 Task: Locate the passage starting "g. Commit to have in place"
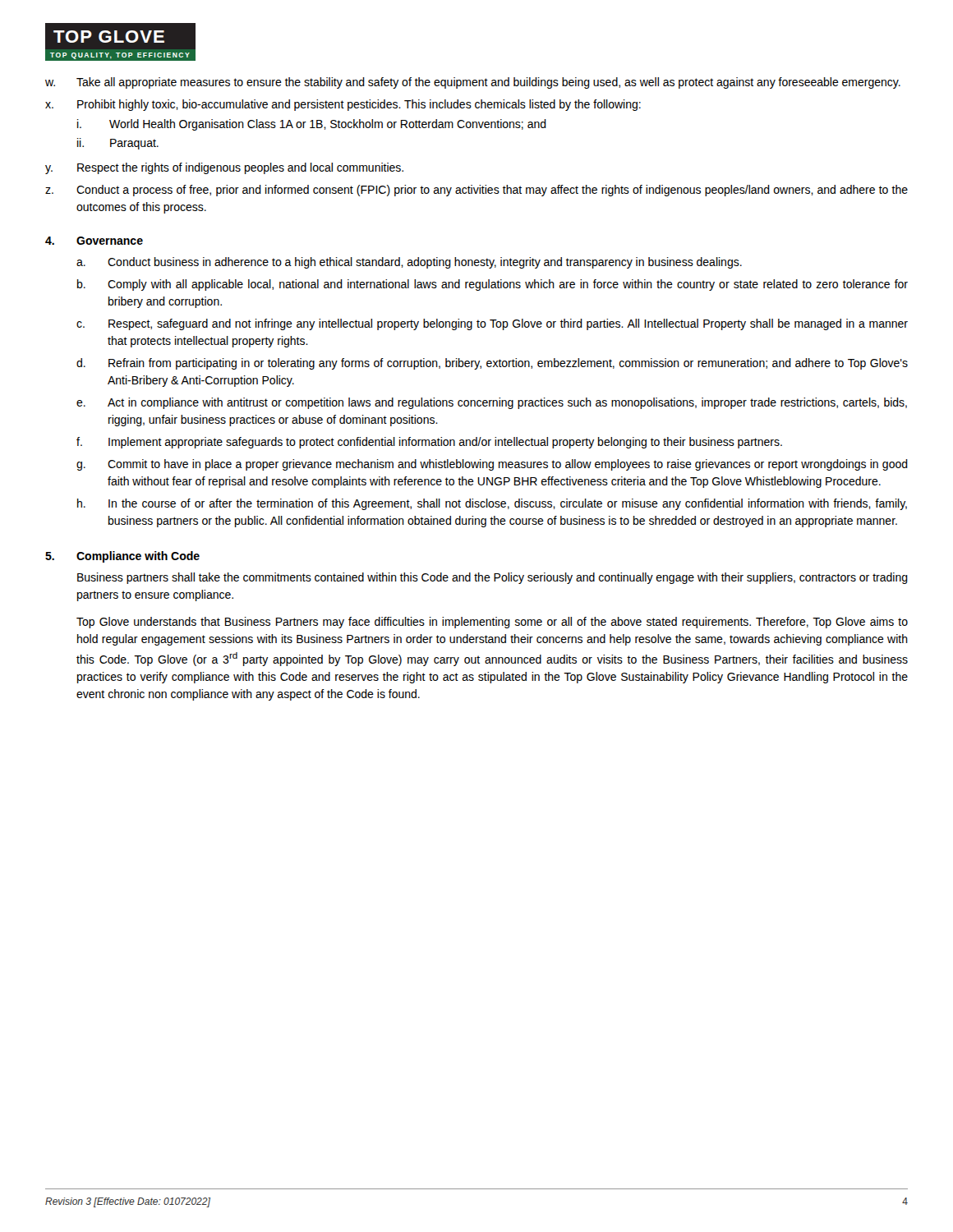(x=492, y=473)
